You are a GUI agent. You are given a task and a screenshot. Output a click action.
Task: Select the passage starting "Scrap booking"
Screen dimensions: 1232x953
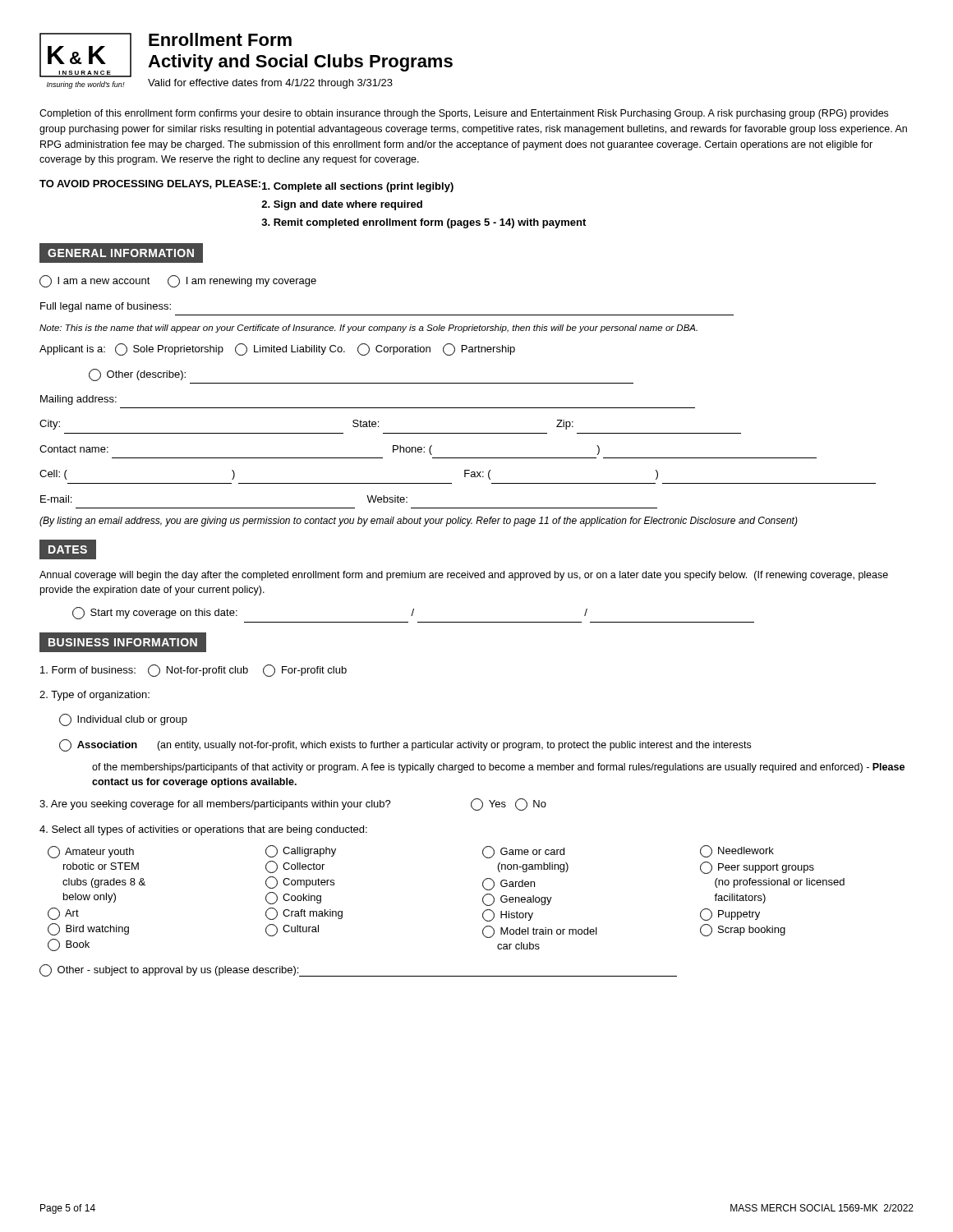coord(743,930)
